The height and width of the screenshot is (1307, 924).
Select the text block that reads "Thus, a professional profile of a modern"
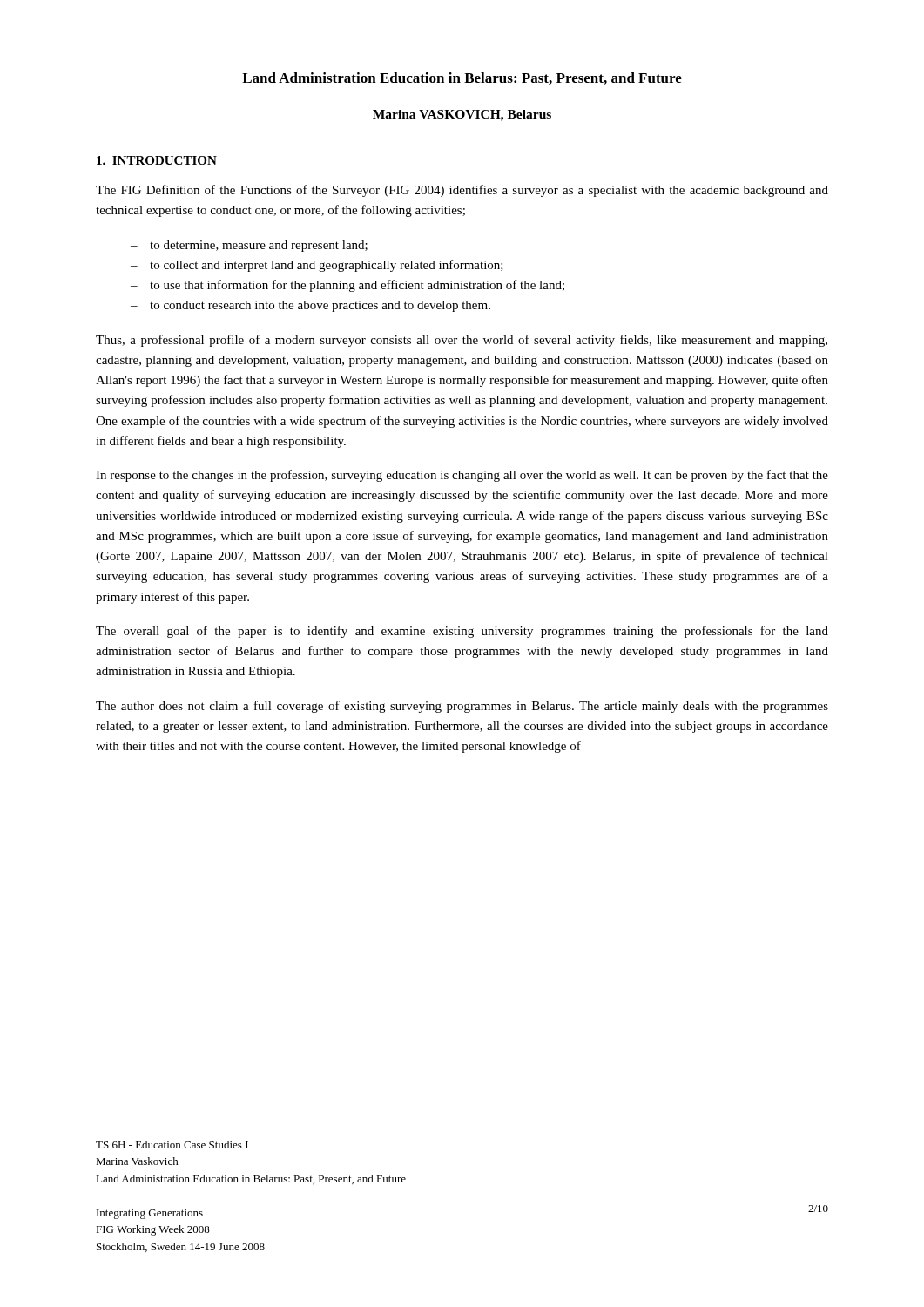(462, 390)
